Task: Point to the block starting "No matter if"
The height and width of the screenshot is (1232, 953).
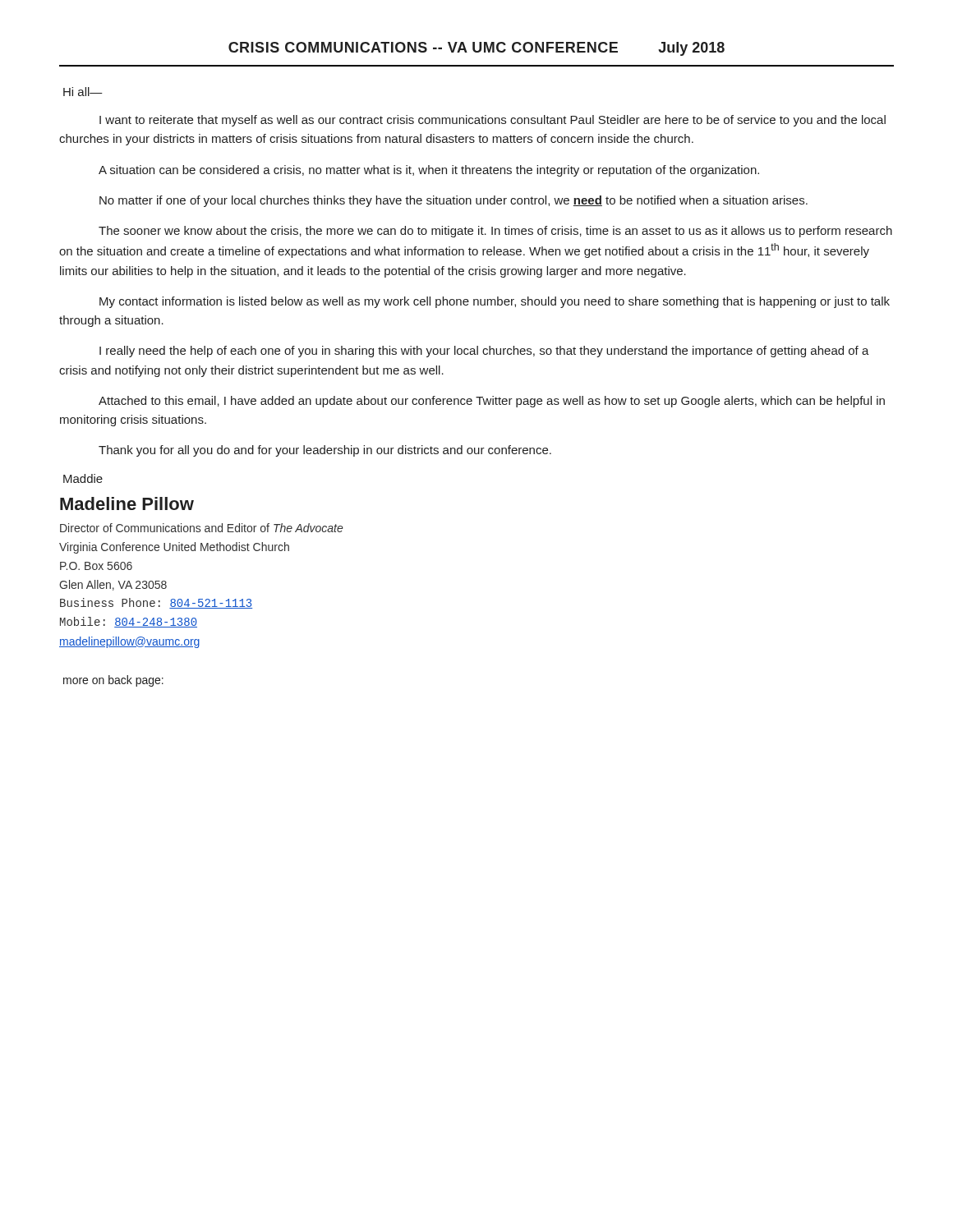Action: click(x=453, y=200)
